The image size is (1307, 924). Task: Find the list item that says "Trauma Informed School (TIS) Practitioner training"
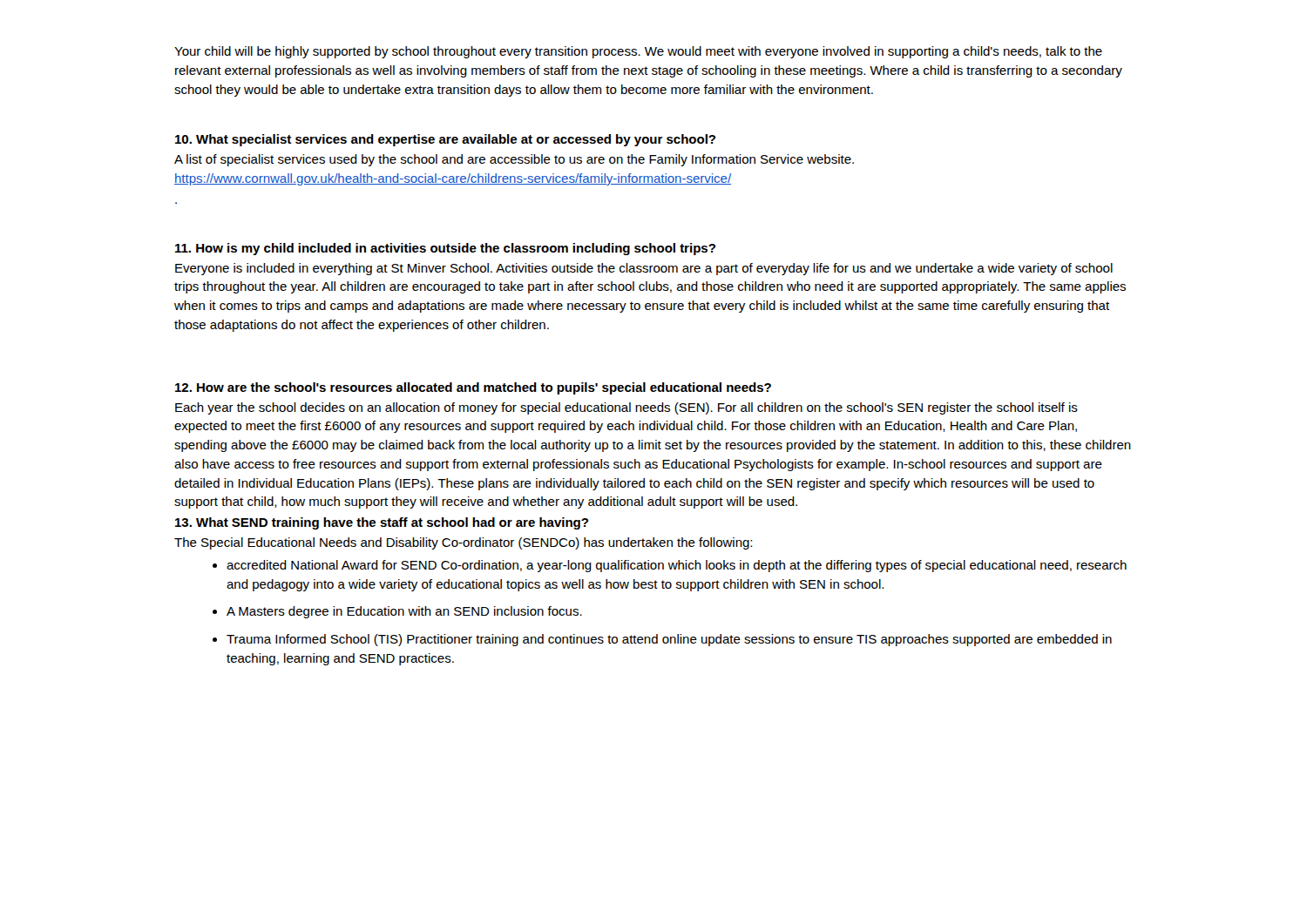tap(669, 648)
